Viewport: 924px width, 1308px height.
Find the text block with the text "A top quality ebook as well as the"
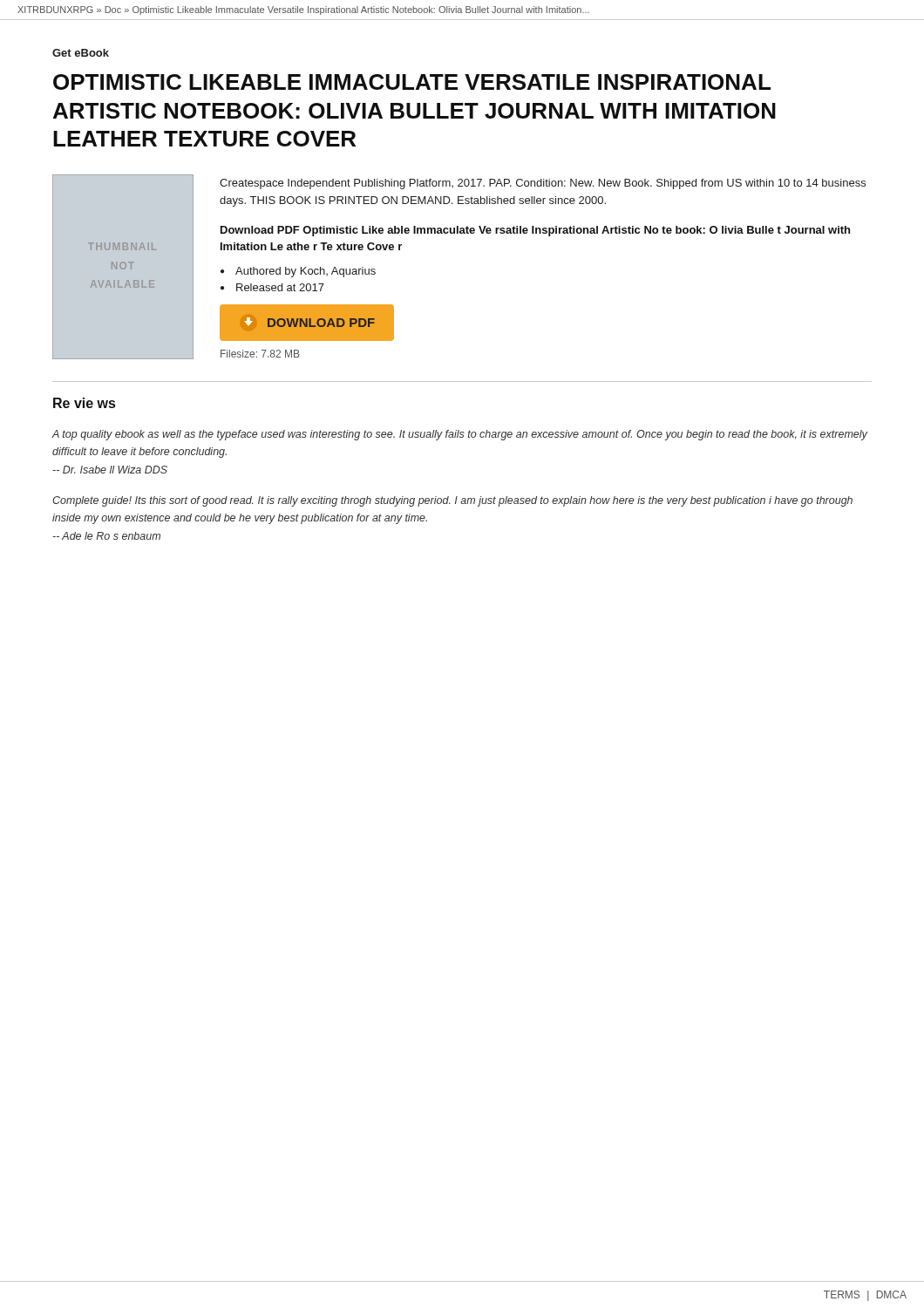[x=460, y=443]
